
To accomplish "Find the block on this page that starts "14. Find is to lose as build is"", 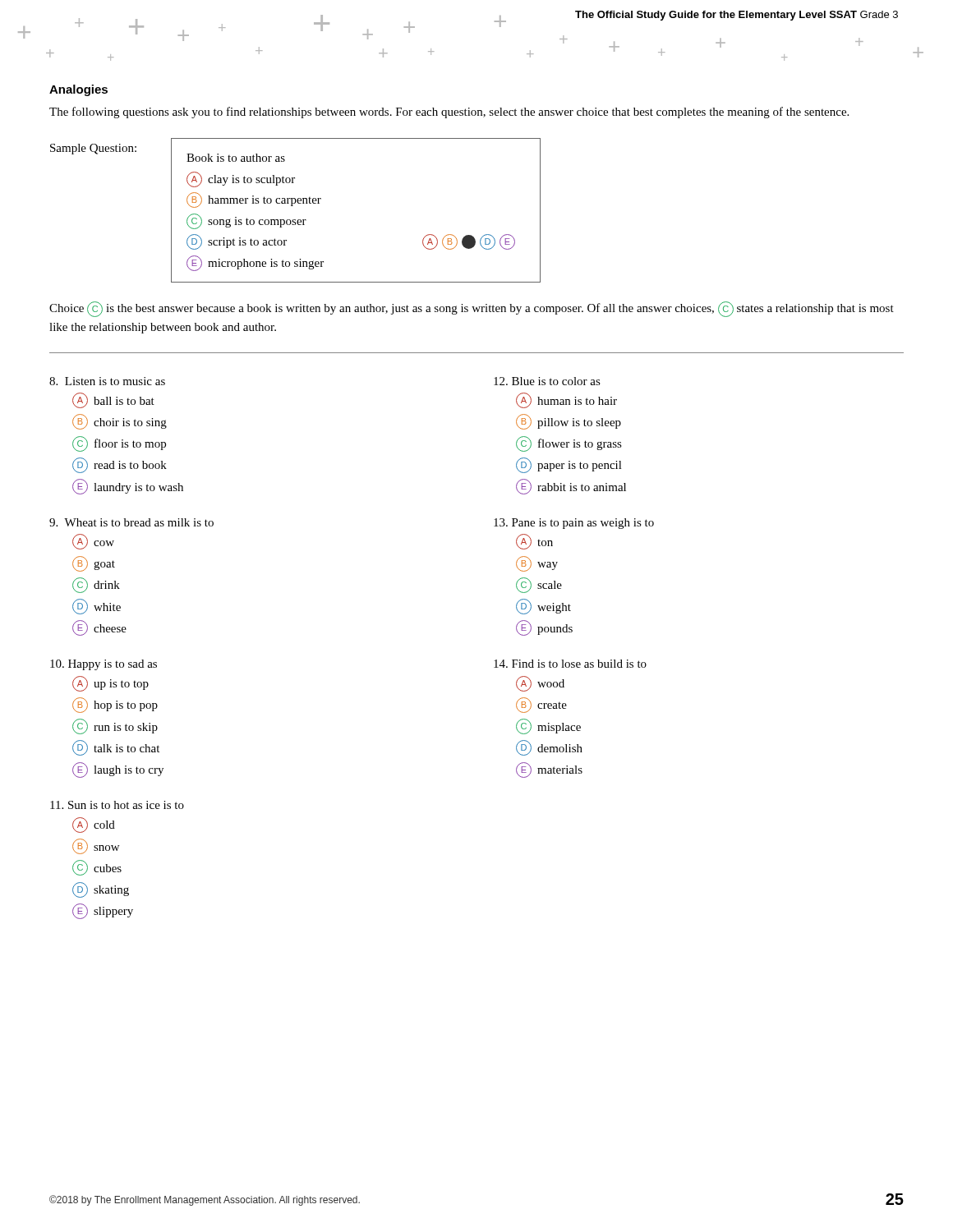I will point(570,664).
